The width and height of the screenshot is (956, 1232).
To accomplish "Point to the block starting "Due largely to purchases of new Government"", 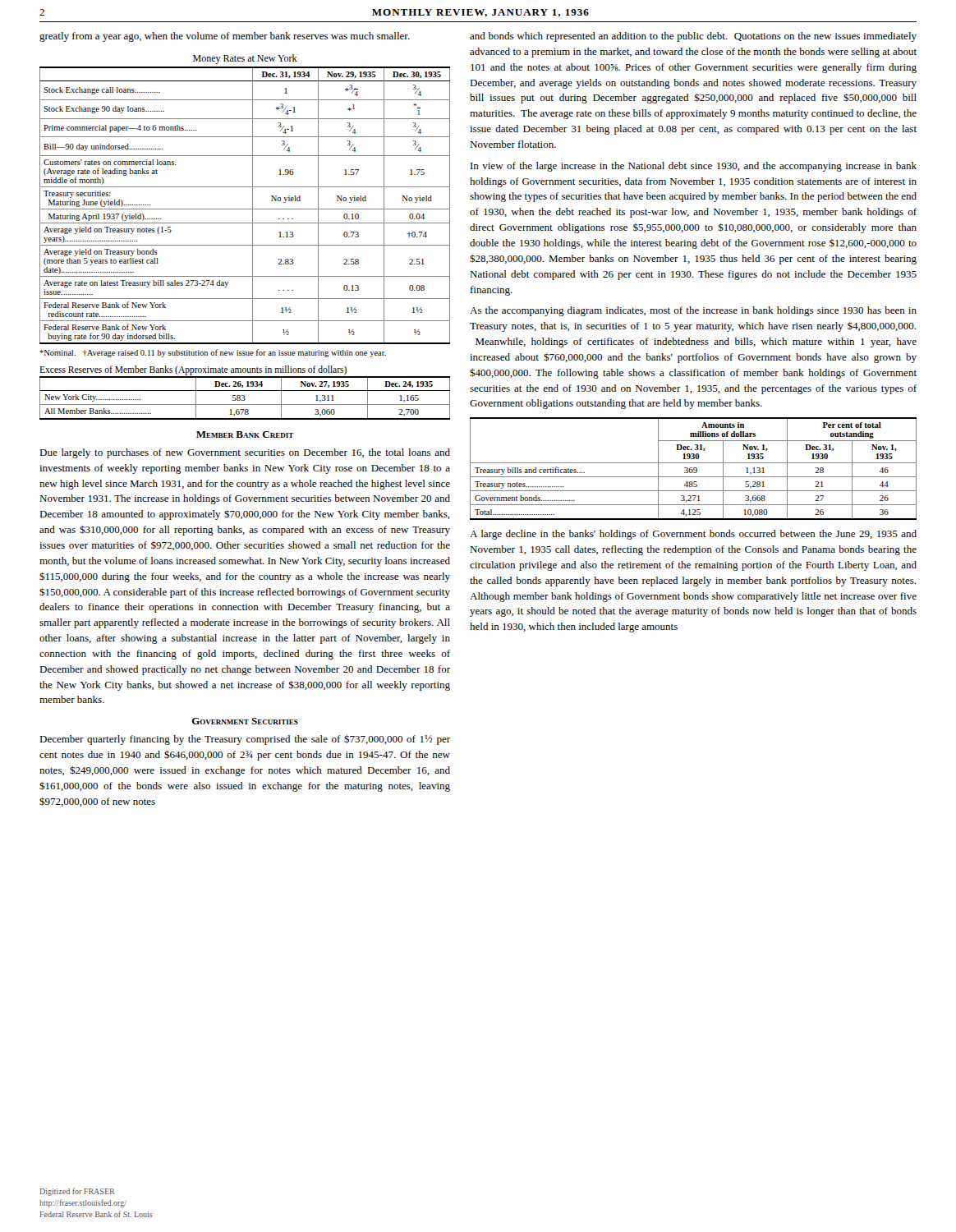I will [245, 576].
